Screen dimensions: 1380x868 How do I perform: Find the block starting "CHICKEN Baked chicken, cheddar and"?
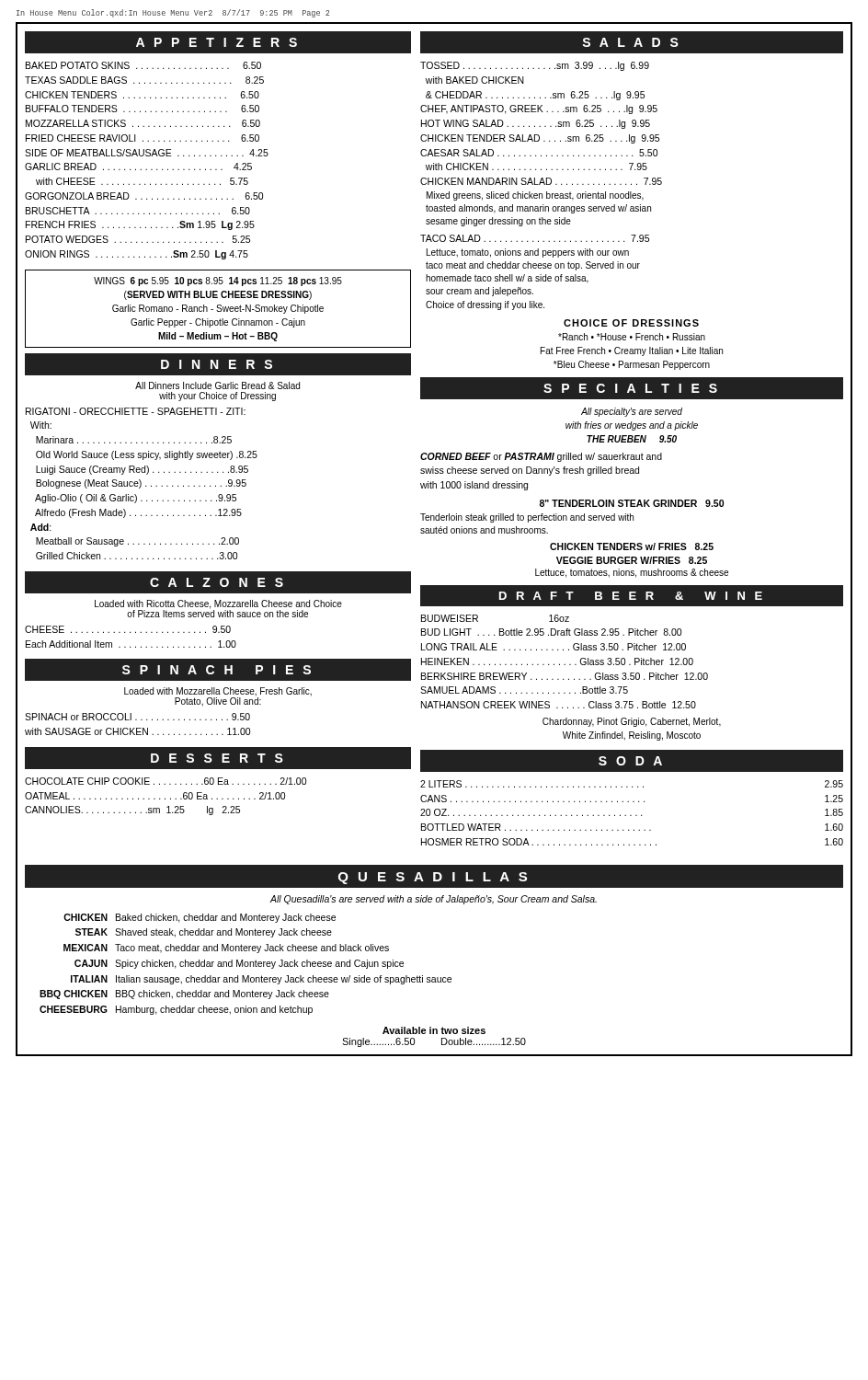click(x=200, y=918)
